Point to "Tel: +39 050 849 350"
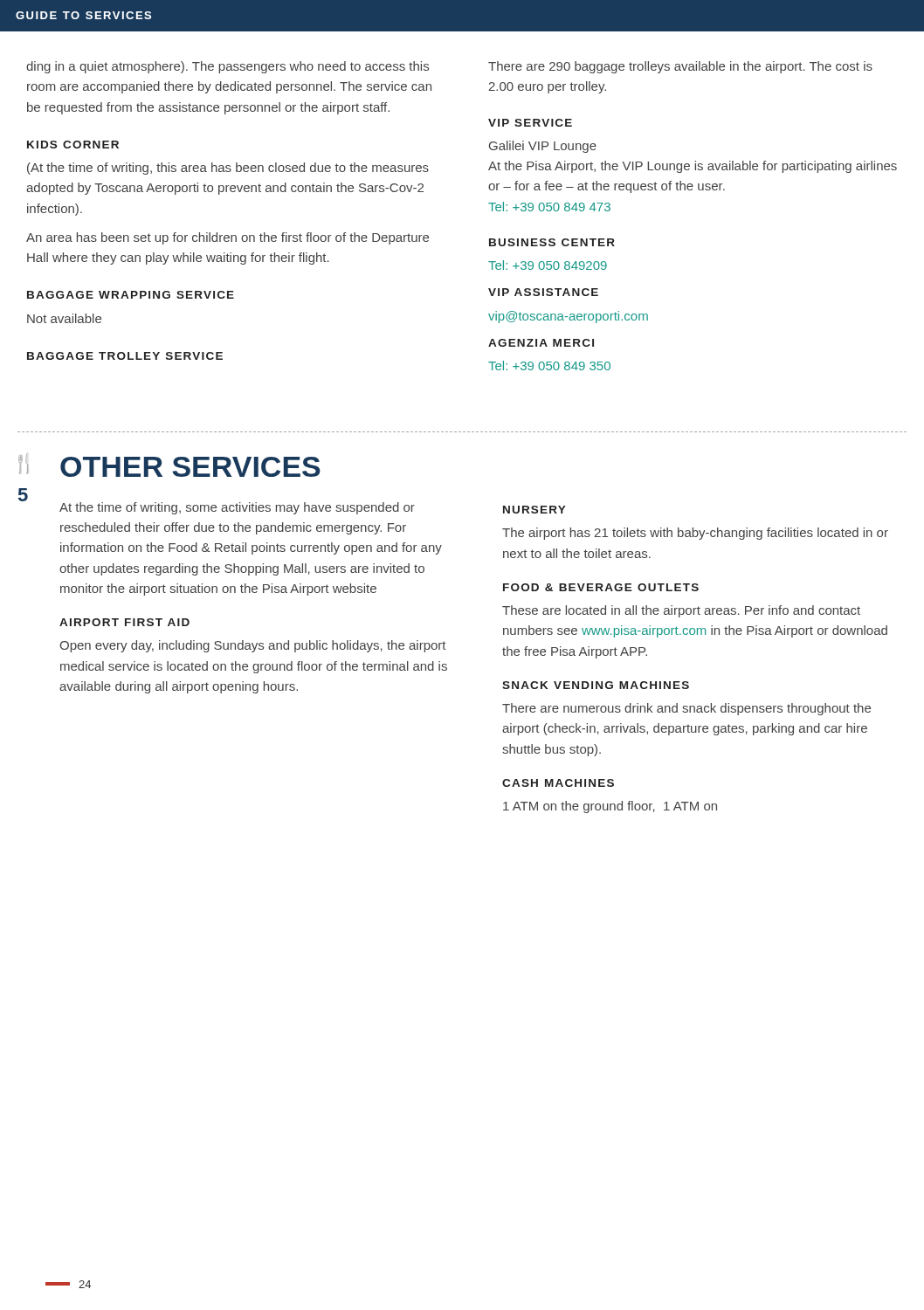Screen dimensions: 1310x924 (x=550, y=365)
